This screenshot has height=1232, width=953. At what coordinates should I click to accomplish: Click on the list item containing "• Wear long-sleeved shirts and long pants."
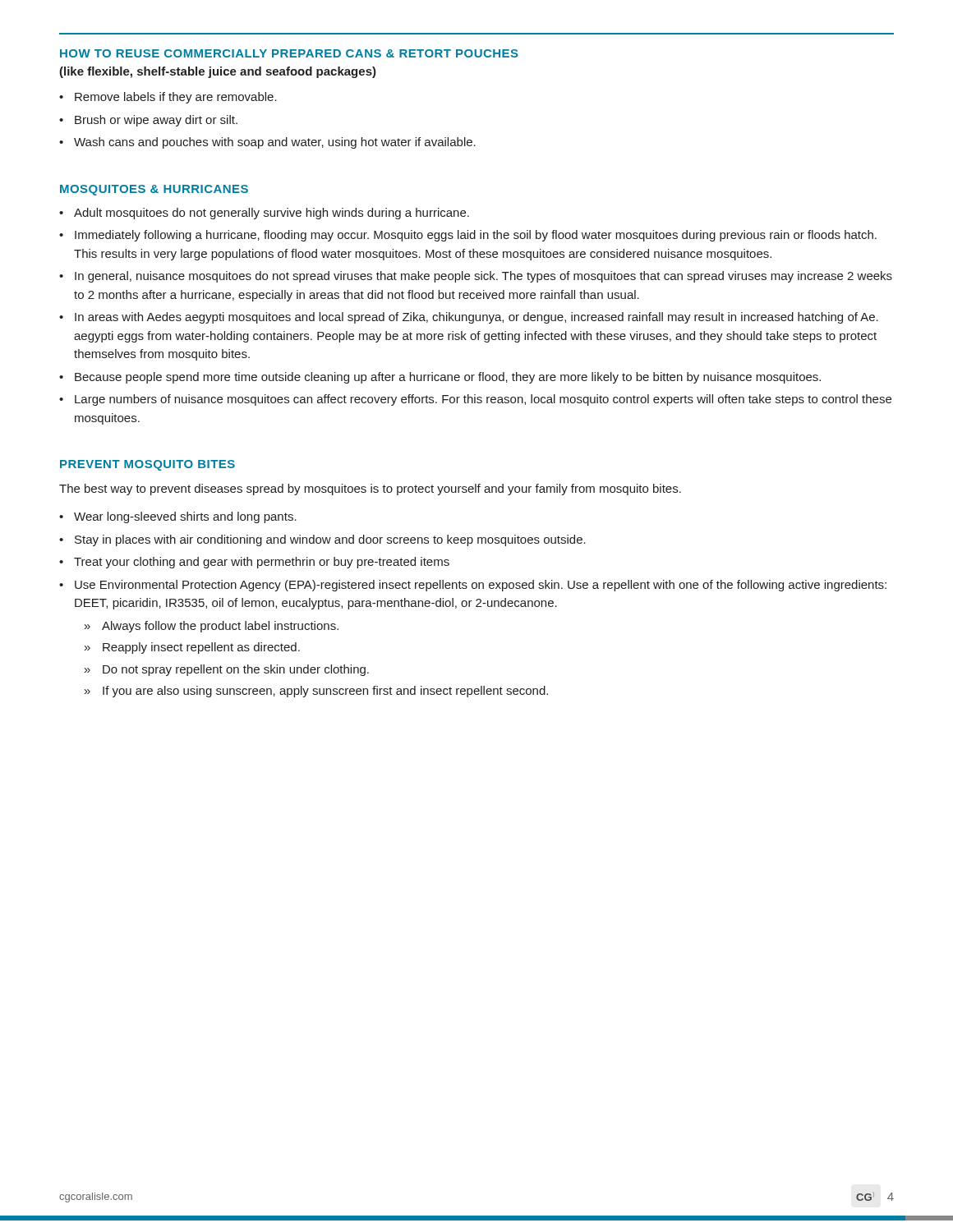(x=178, y=517)
